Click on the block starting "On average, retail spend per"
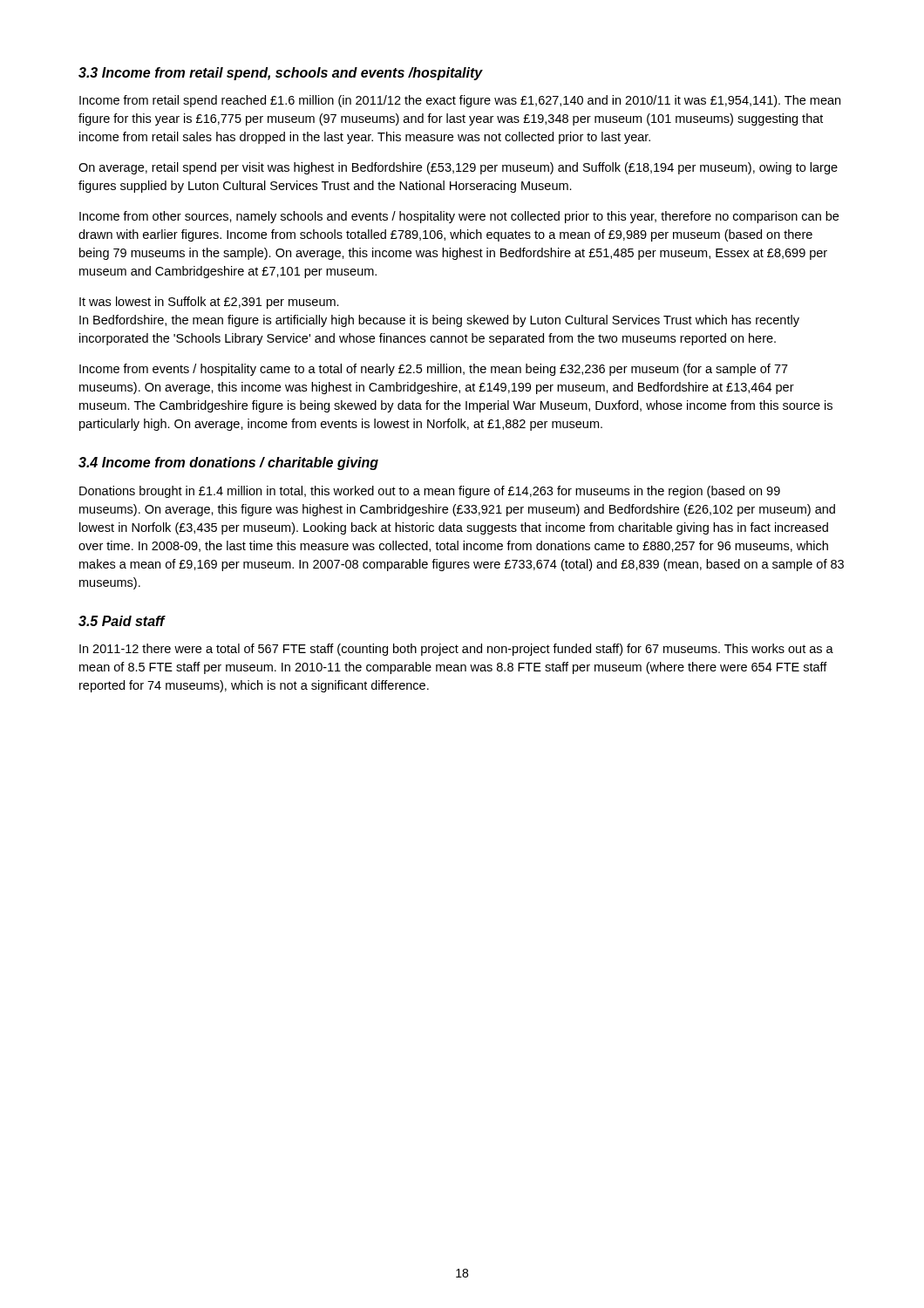Screen dimensions: 1308x924 [x=458, y=177]
